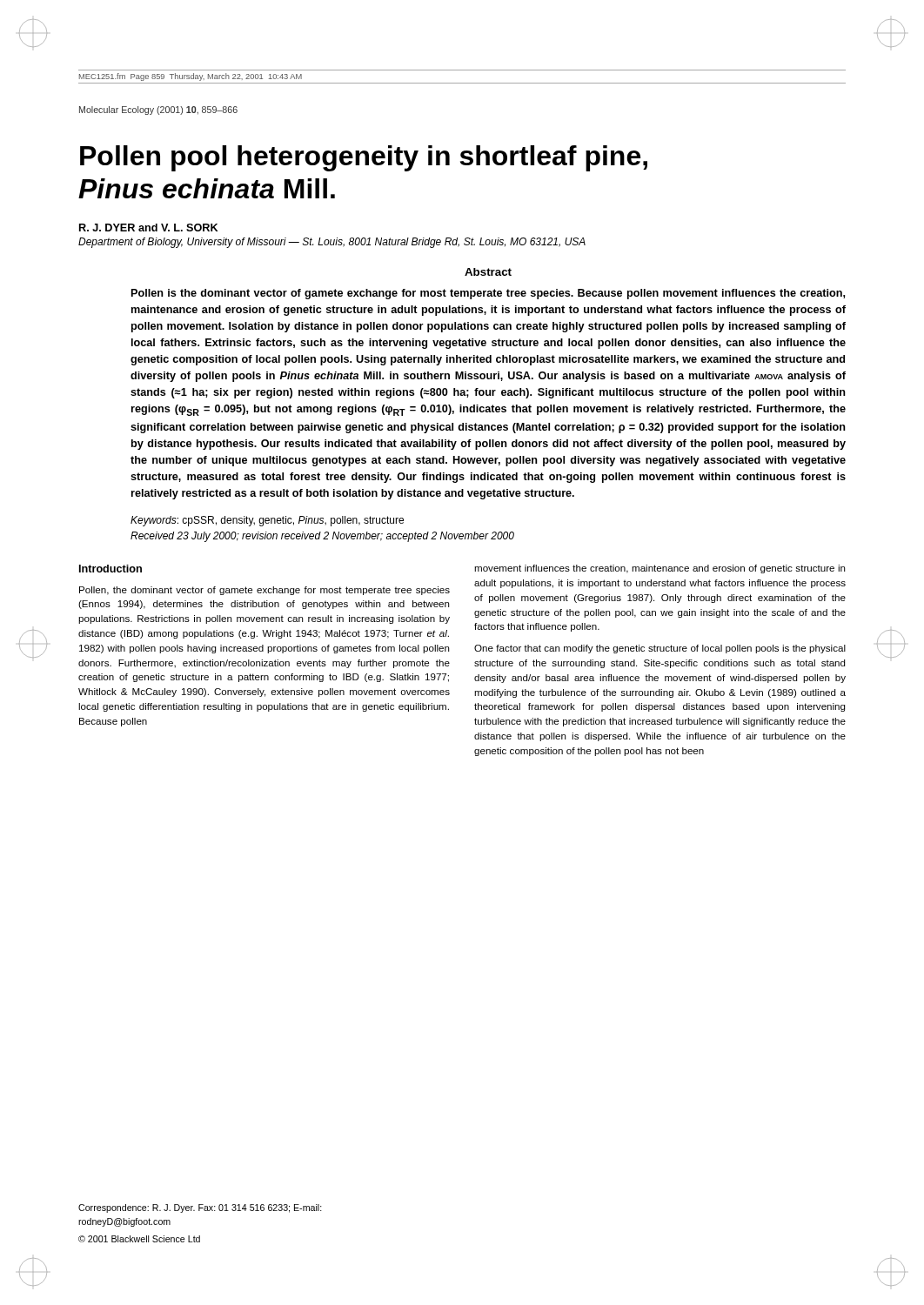The image size is (924, 1305).
Task: Find the footnote containing "© 2001 Blackwell Science Ltd"
Action: 139,1239
